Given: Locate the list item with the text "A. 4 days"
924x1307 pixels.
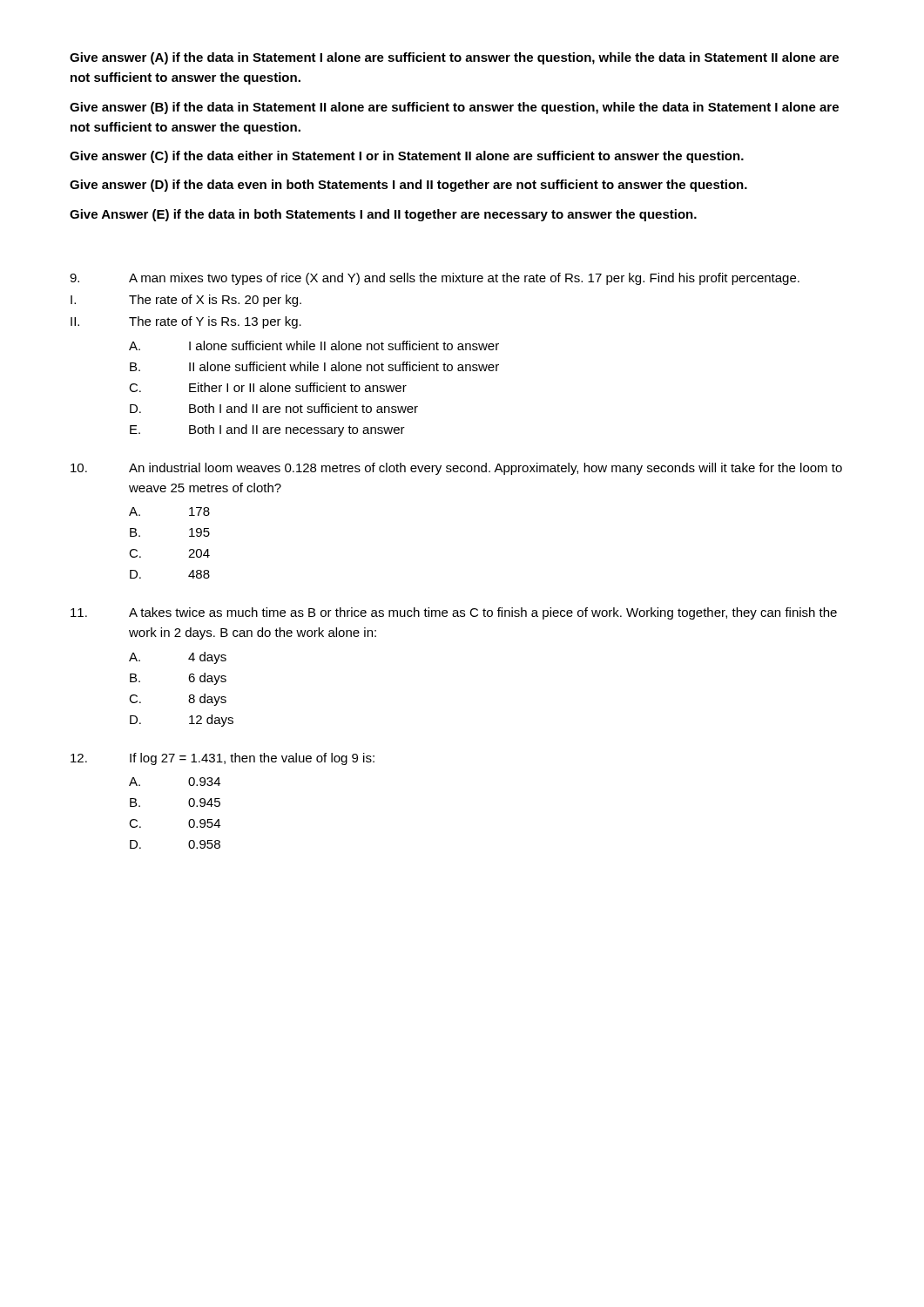Looking at the screenshot, I should 201,657.
